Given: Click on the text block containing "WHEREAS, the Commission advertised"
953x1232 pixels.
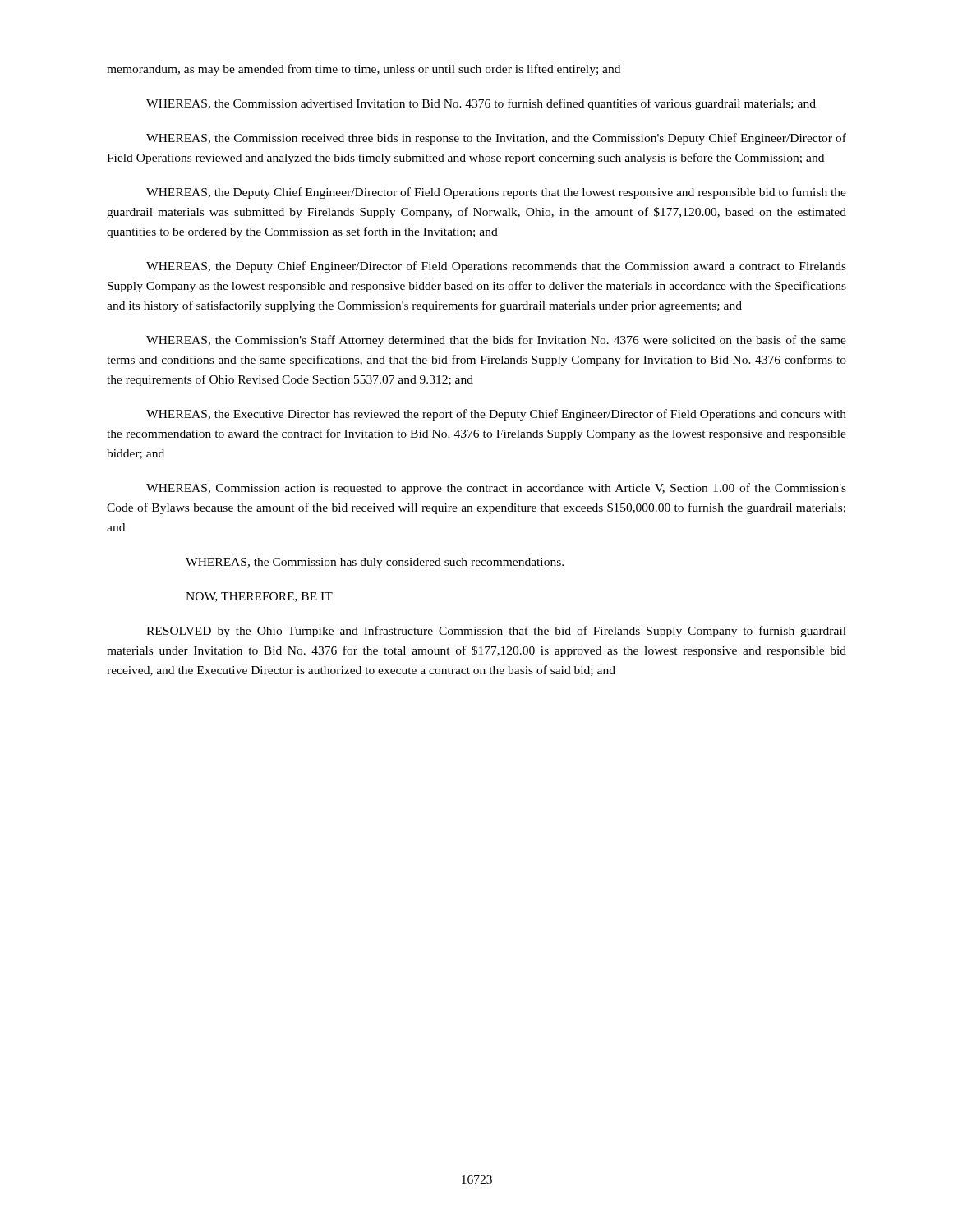Looking at the screenshot, I should click(481, 103).
